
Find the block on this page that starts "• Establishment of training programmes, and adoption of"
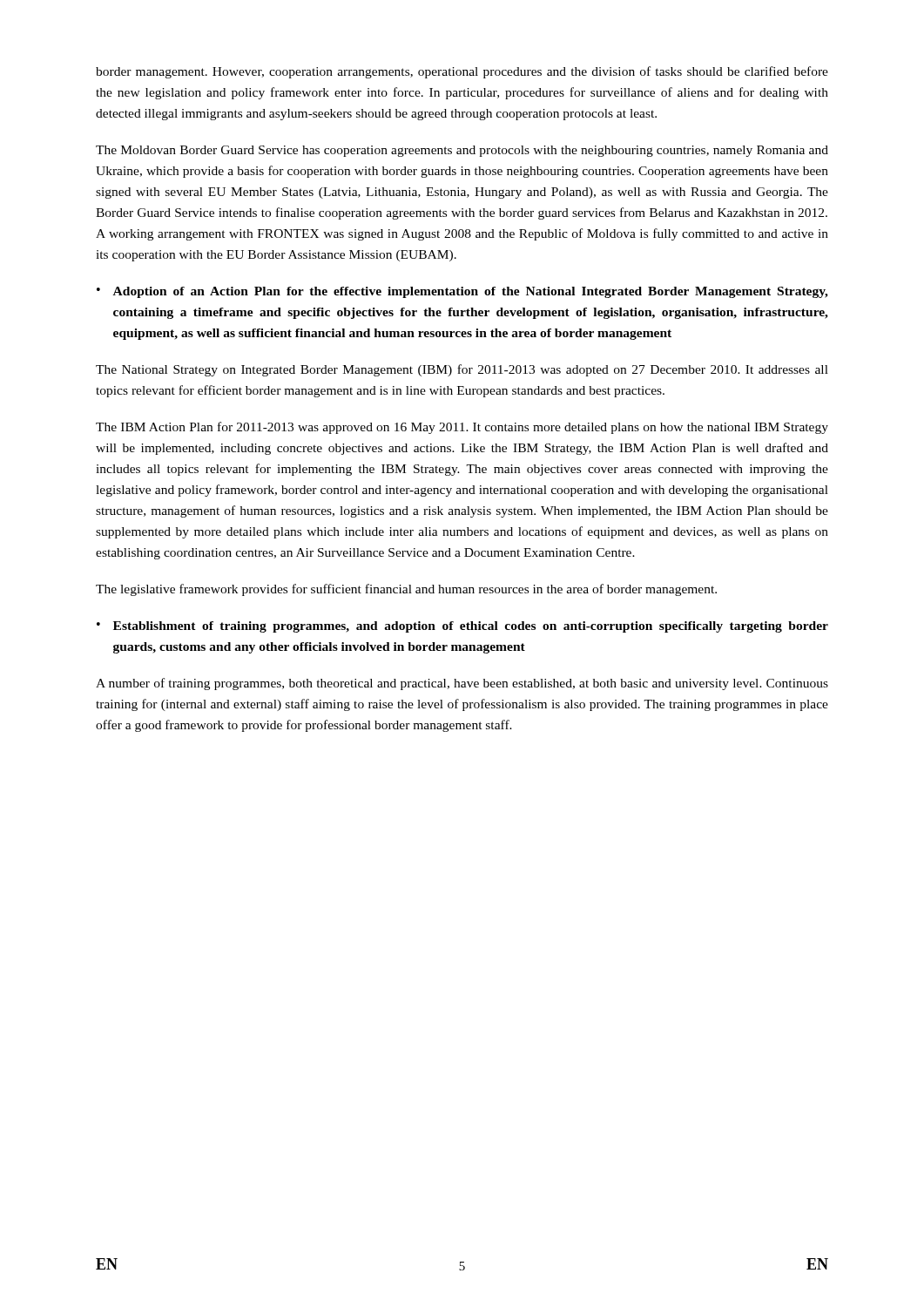[x=462, y=636]
